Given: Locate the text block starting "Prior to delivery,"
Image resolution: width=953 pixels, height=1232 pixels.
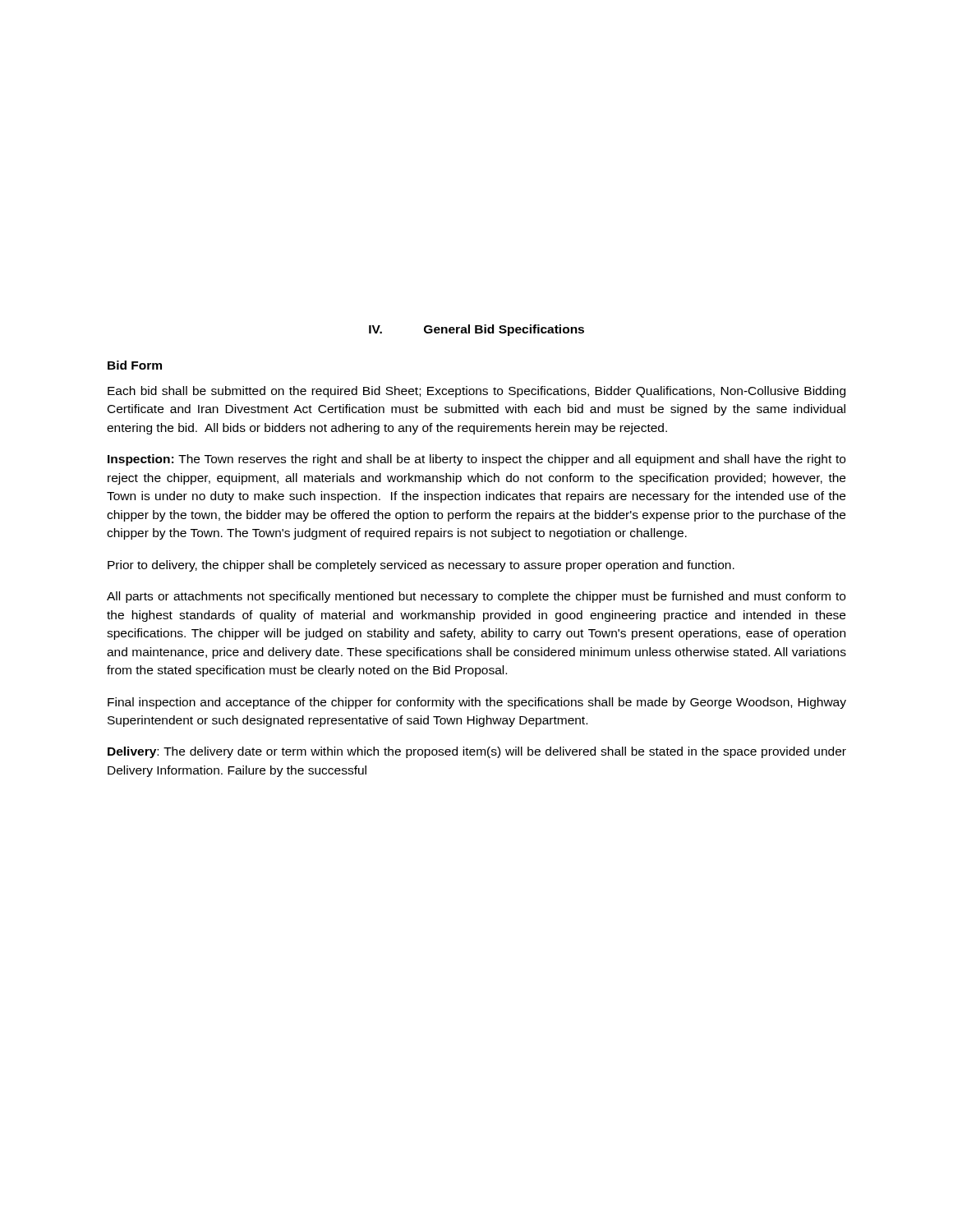Looking at the screenshot, I should pyautogui.click(x=421, y=564).
